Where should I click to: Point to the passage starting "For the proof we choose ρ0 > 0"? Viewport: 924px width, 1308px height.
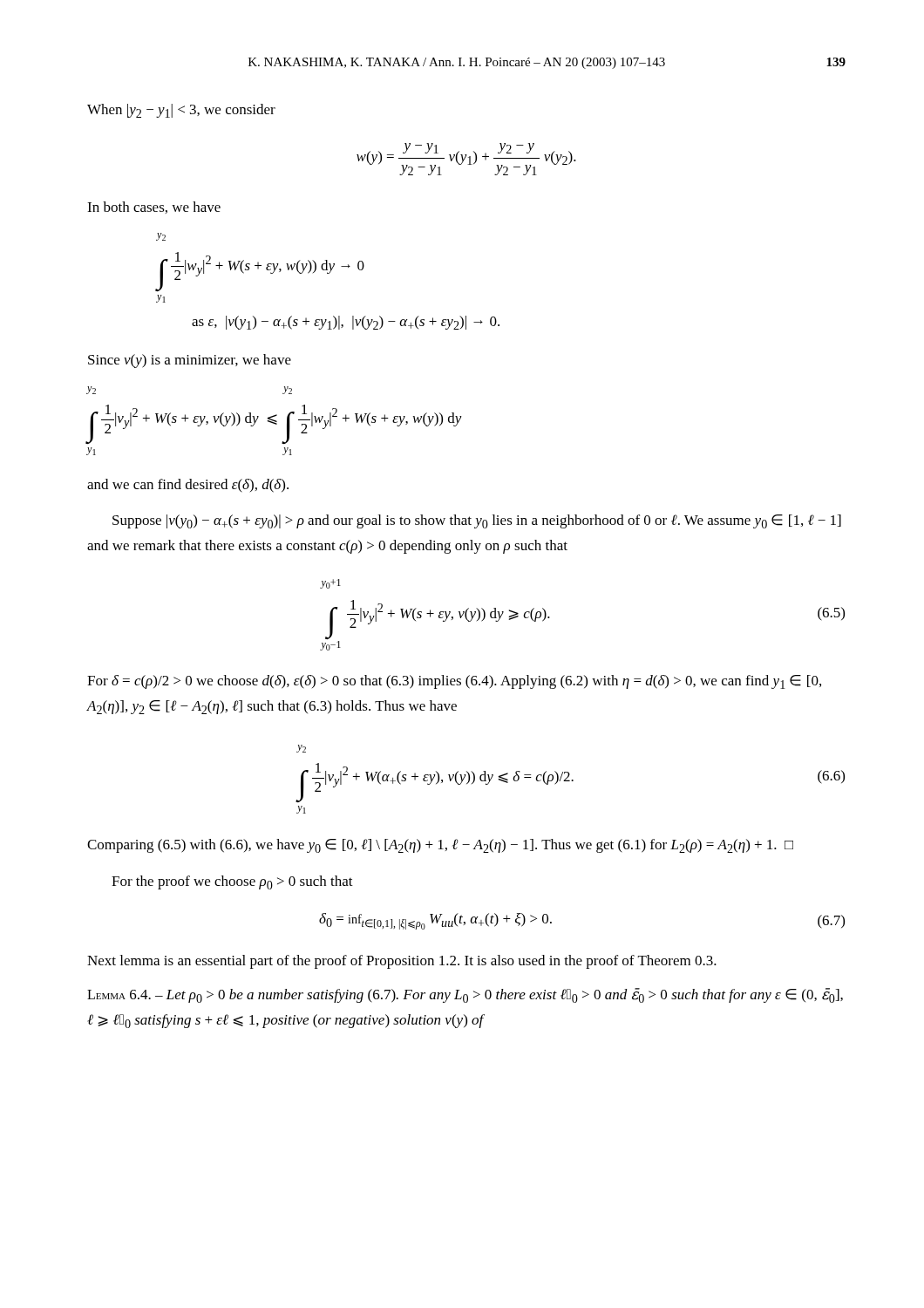232,883
